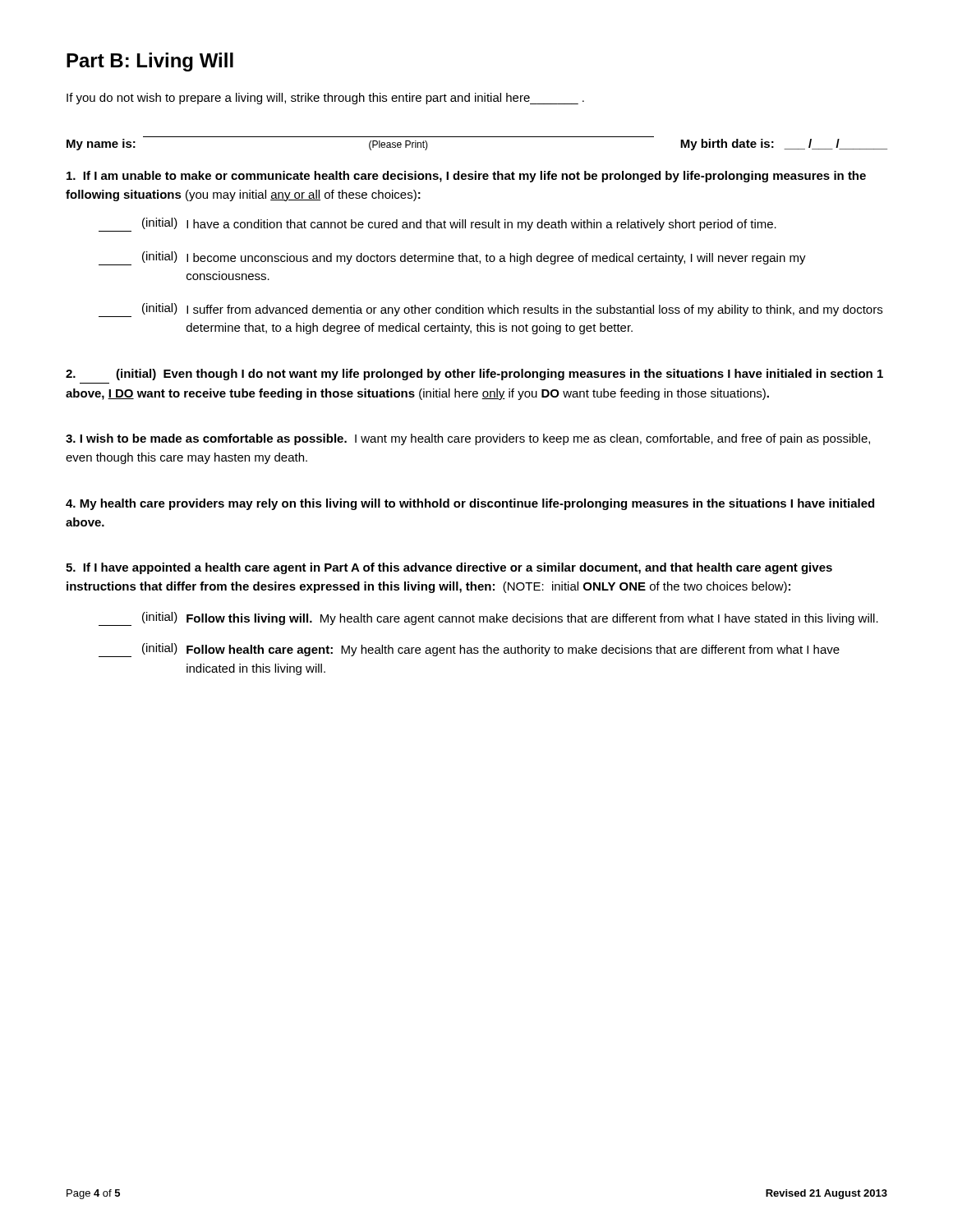This screenshot has height=1232, width=953.
Task: Locate the text block that reads "My name is: (Please Print) My birth"
Action: tap(476, 136)
